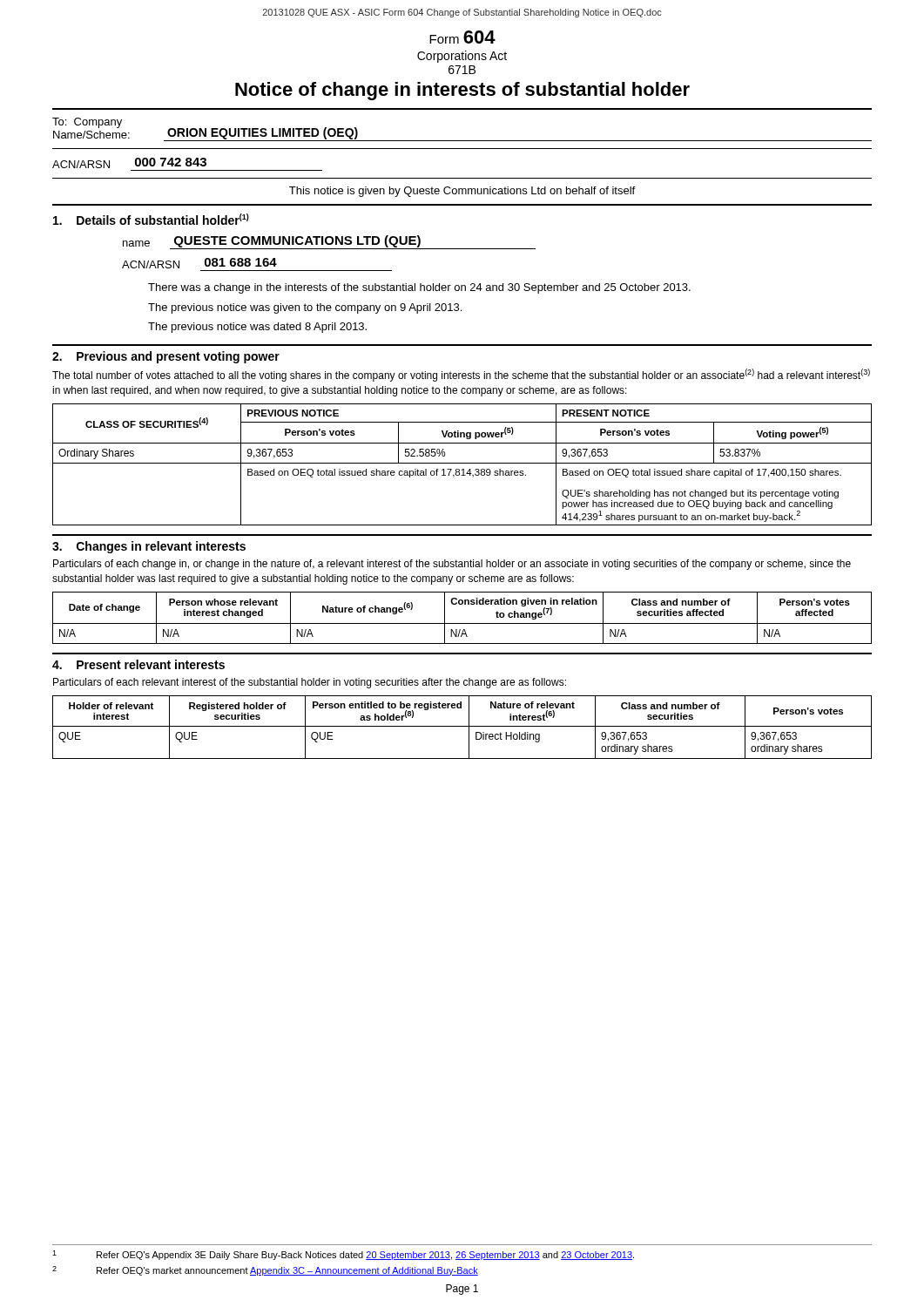Select the table that reads "9,367,653 ordinary shares"
Screen dimensions: 1307x924
[x=462, y=727]
